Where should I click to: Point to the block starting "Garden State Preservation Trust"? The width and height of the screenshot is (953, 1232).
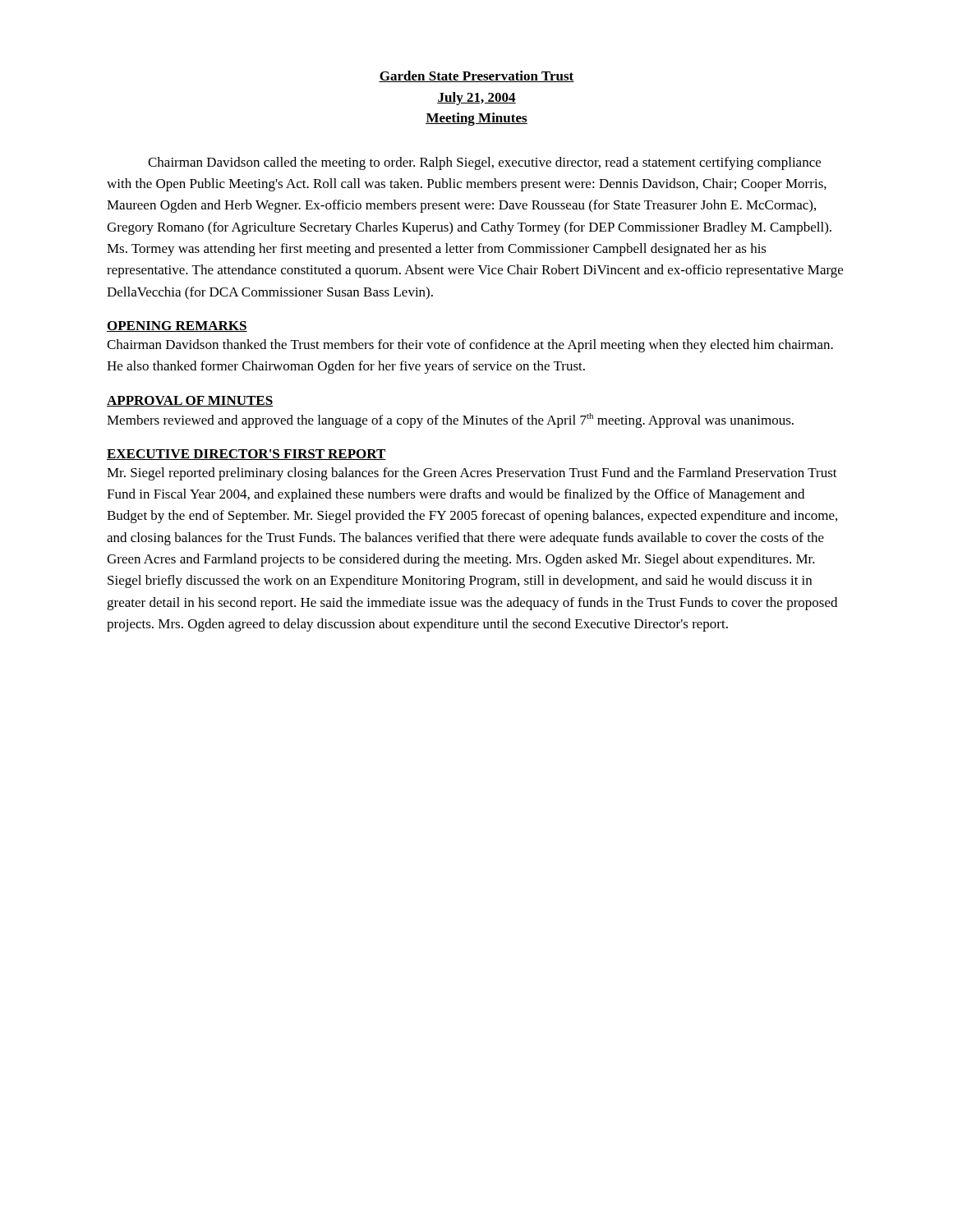476,97
